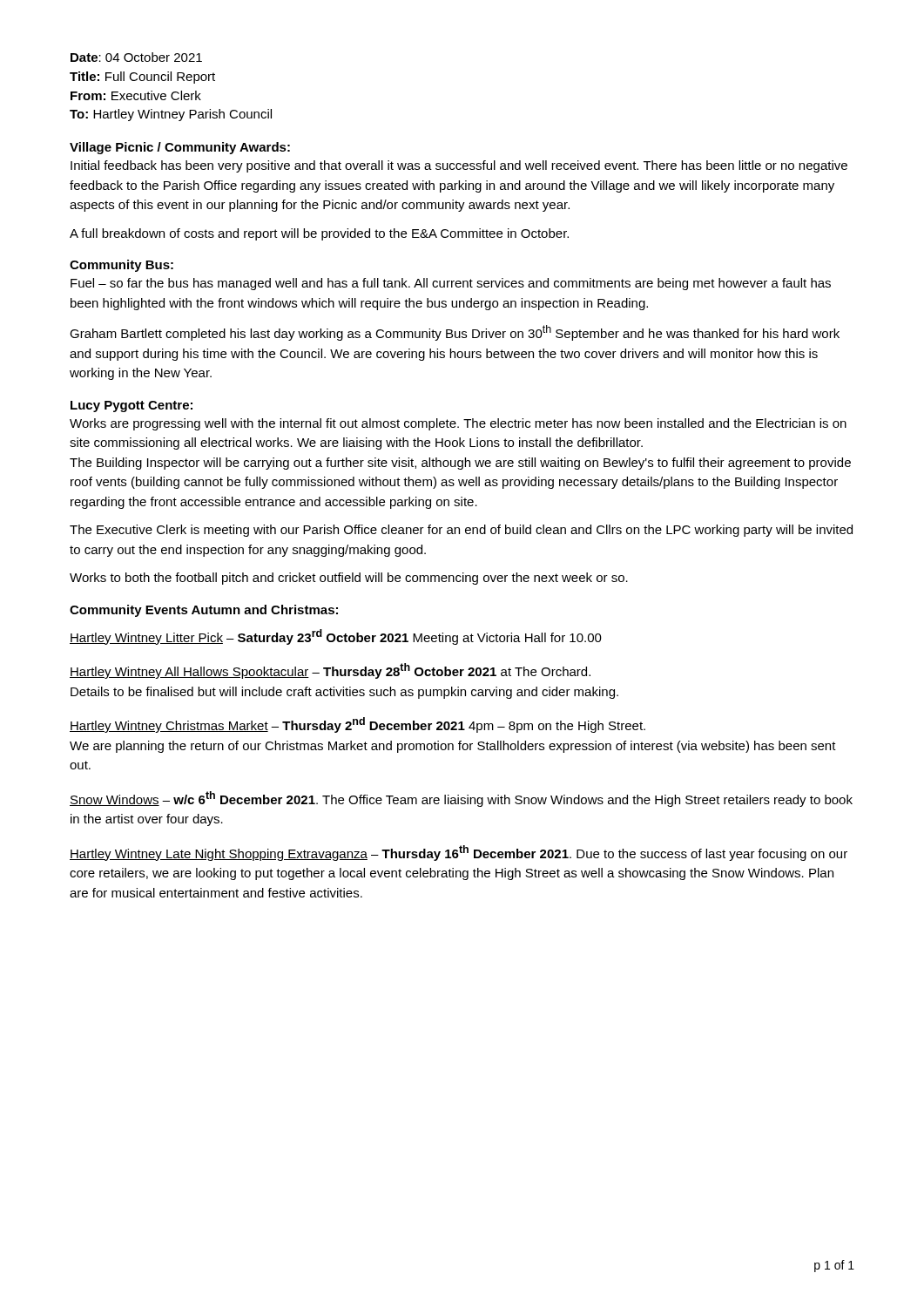
Task: Point to the region starting "Community Events Autumn"
Action: pyautogui.click(x=204, y=609)
